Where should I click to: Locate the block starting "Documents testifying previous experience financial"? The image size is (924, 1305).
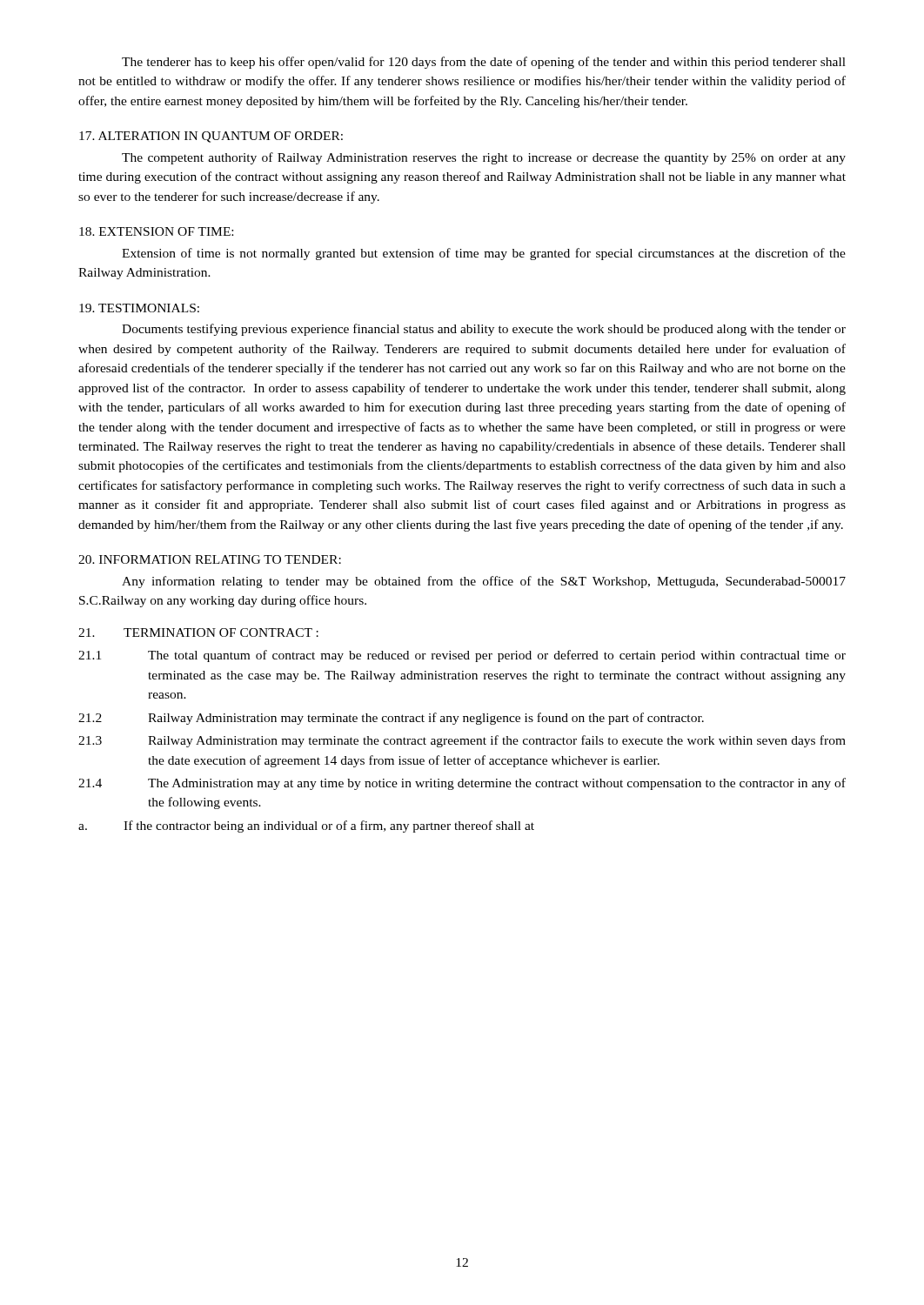point(462,427)
